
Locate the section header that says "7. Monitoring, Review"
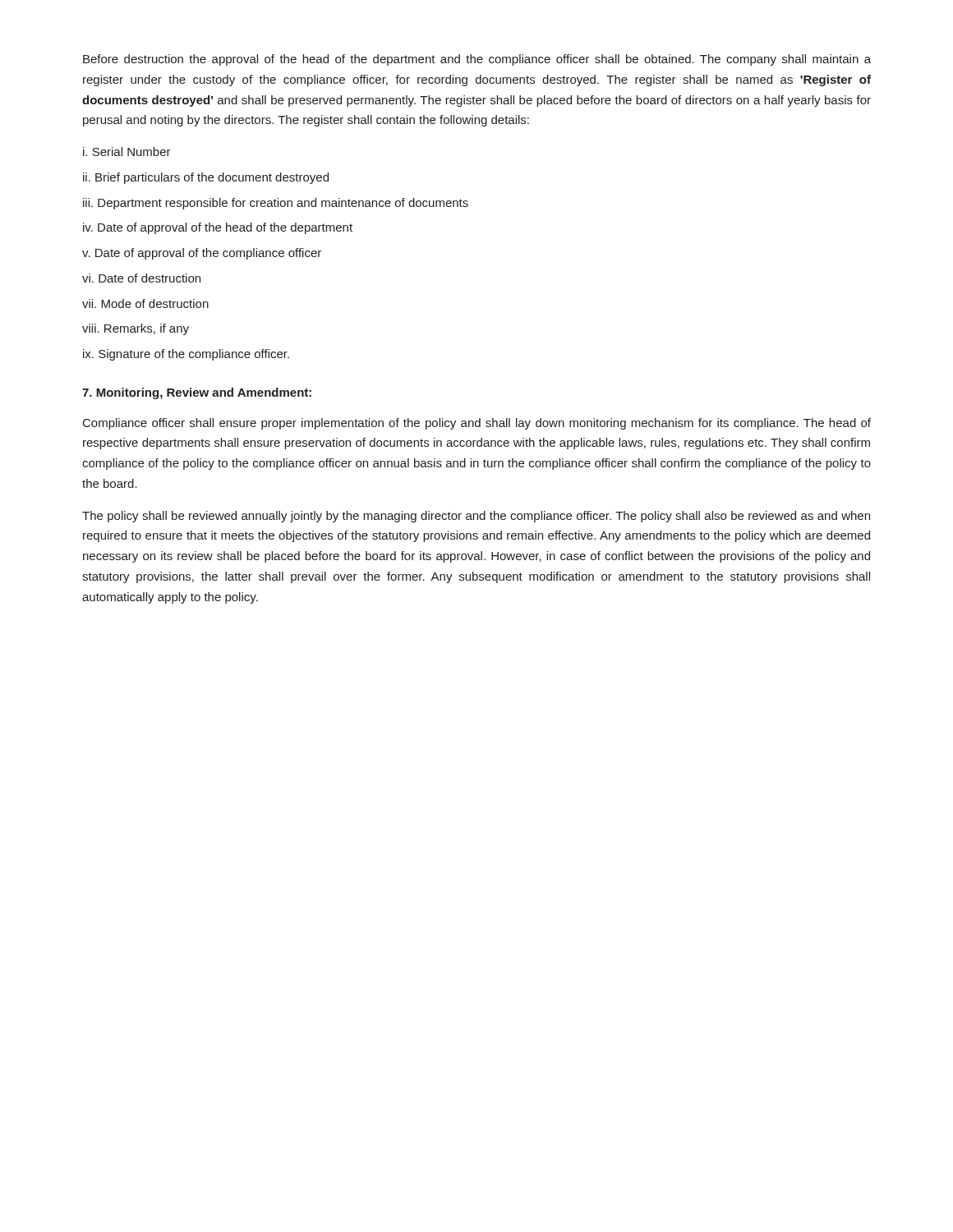pos(197,392)
